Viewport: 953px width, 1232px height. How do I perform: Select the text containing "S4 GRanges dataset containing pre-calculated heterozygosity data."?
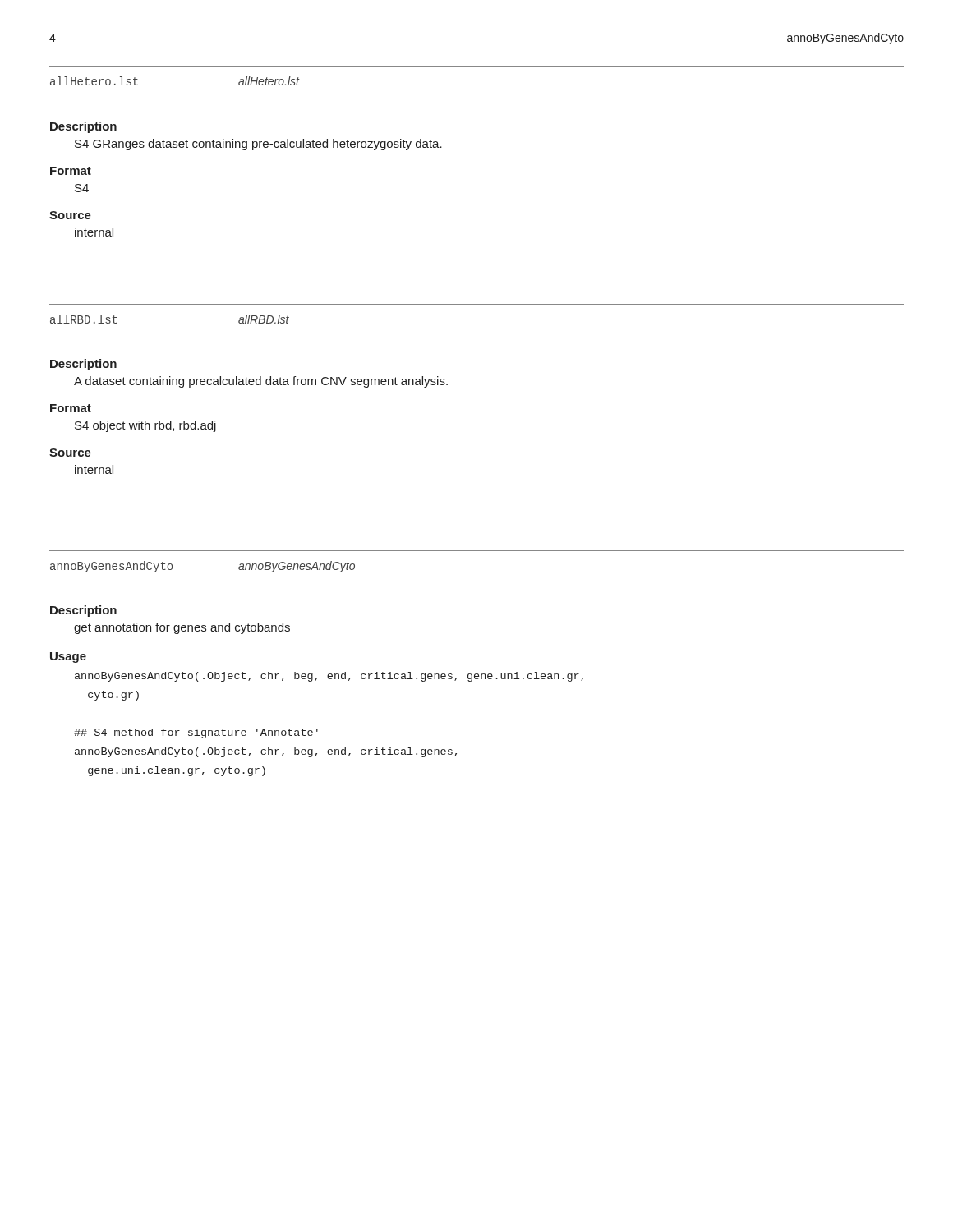[258, 143]
